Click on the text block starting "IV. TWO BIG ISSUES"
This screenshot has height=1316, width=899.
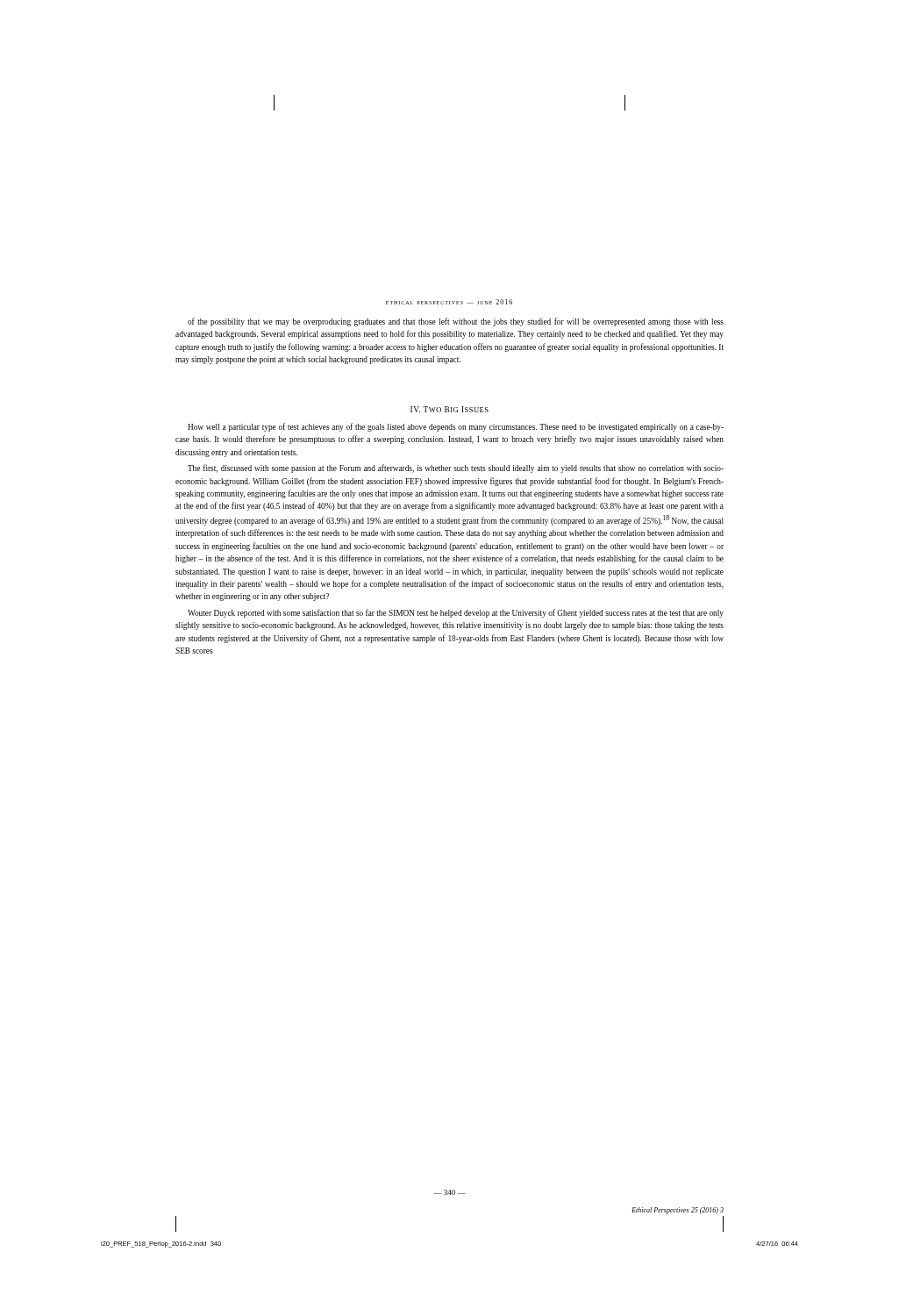[450, 410]
